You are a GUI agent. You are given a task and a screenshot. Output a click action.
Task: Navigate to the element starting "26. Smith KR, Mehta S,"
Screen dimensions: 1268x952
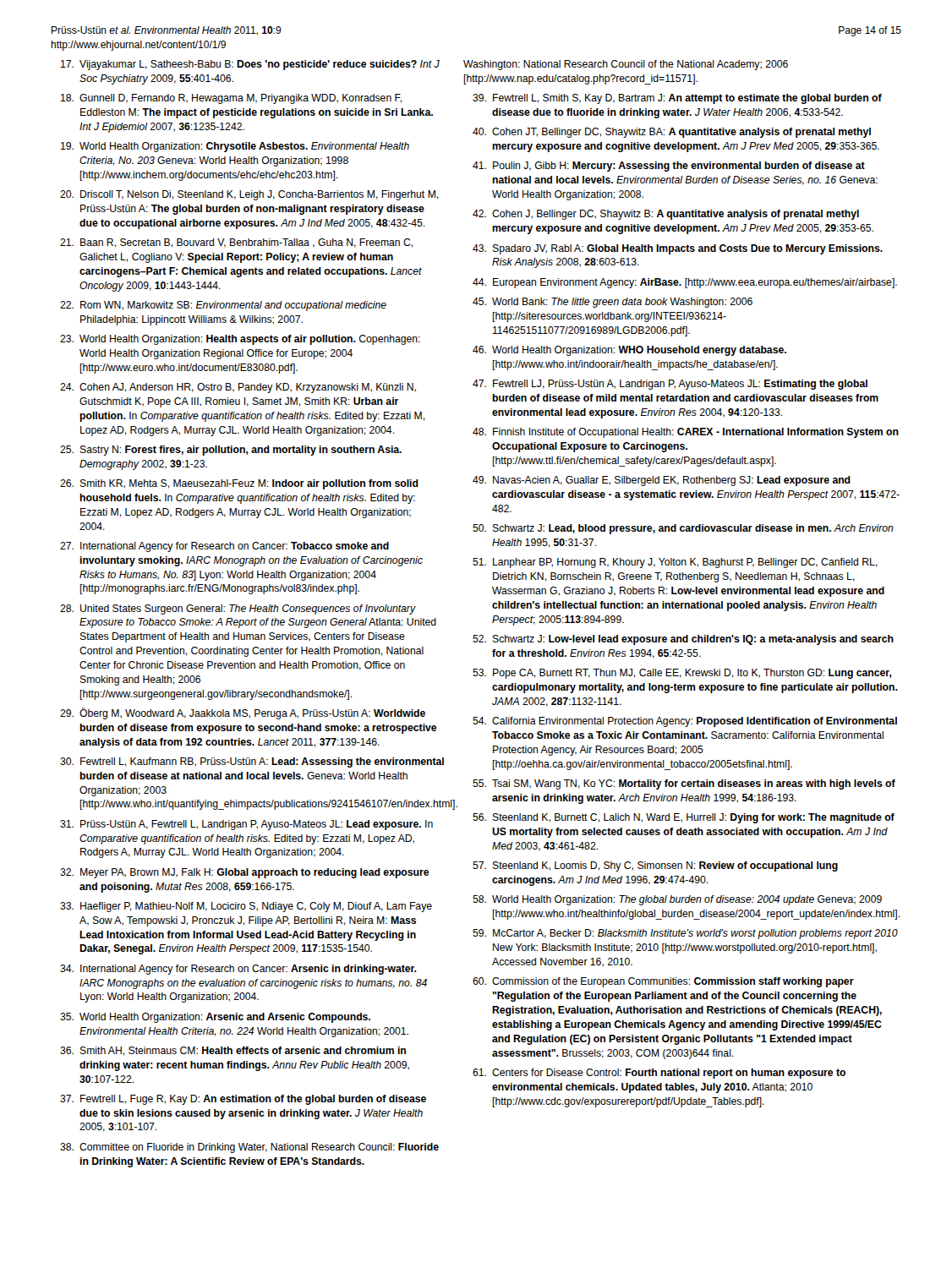245,505
